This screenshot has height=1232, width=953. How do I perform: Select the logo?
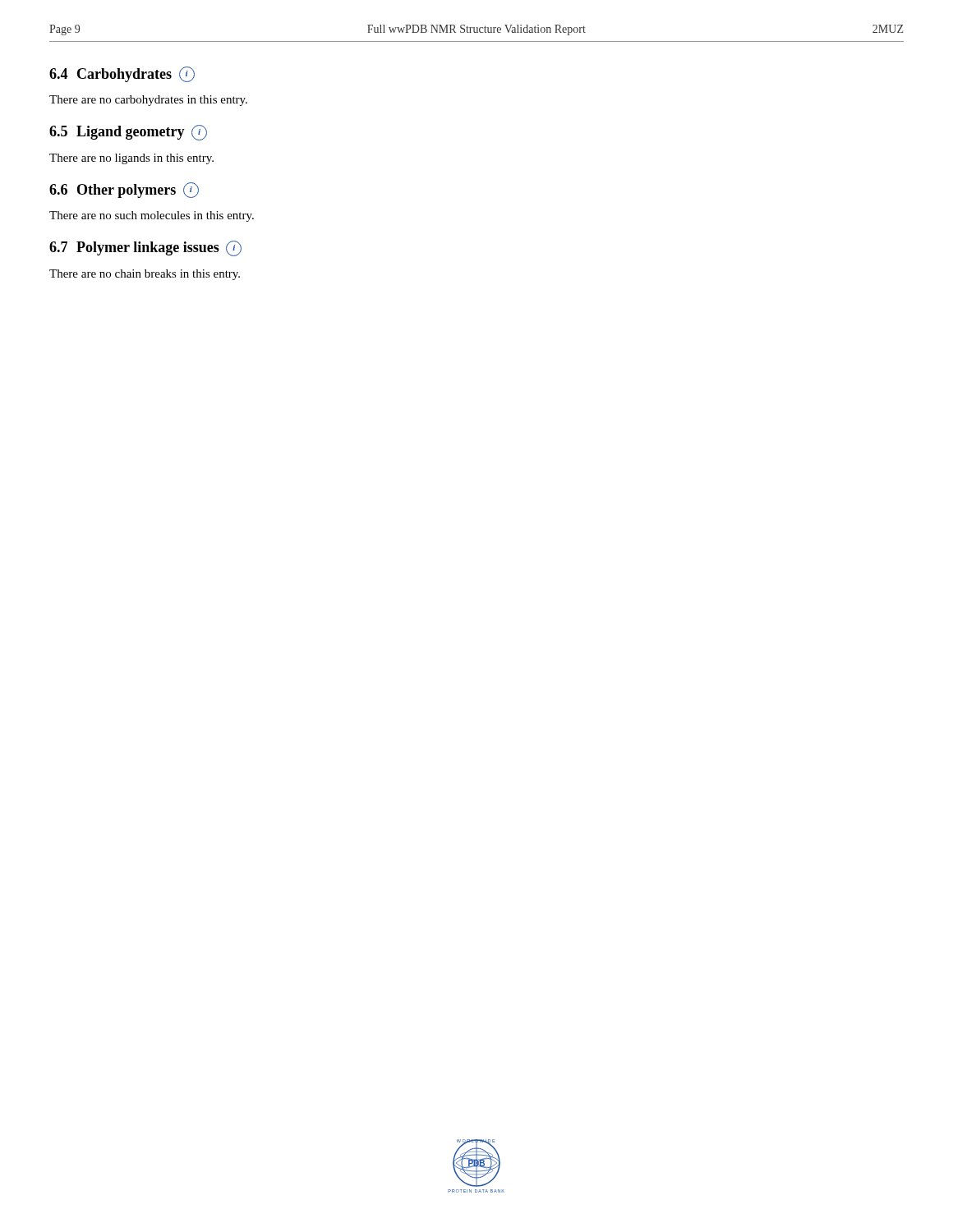coord(476,1168)
